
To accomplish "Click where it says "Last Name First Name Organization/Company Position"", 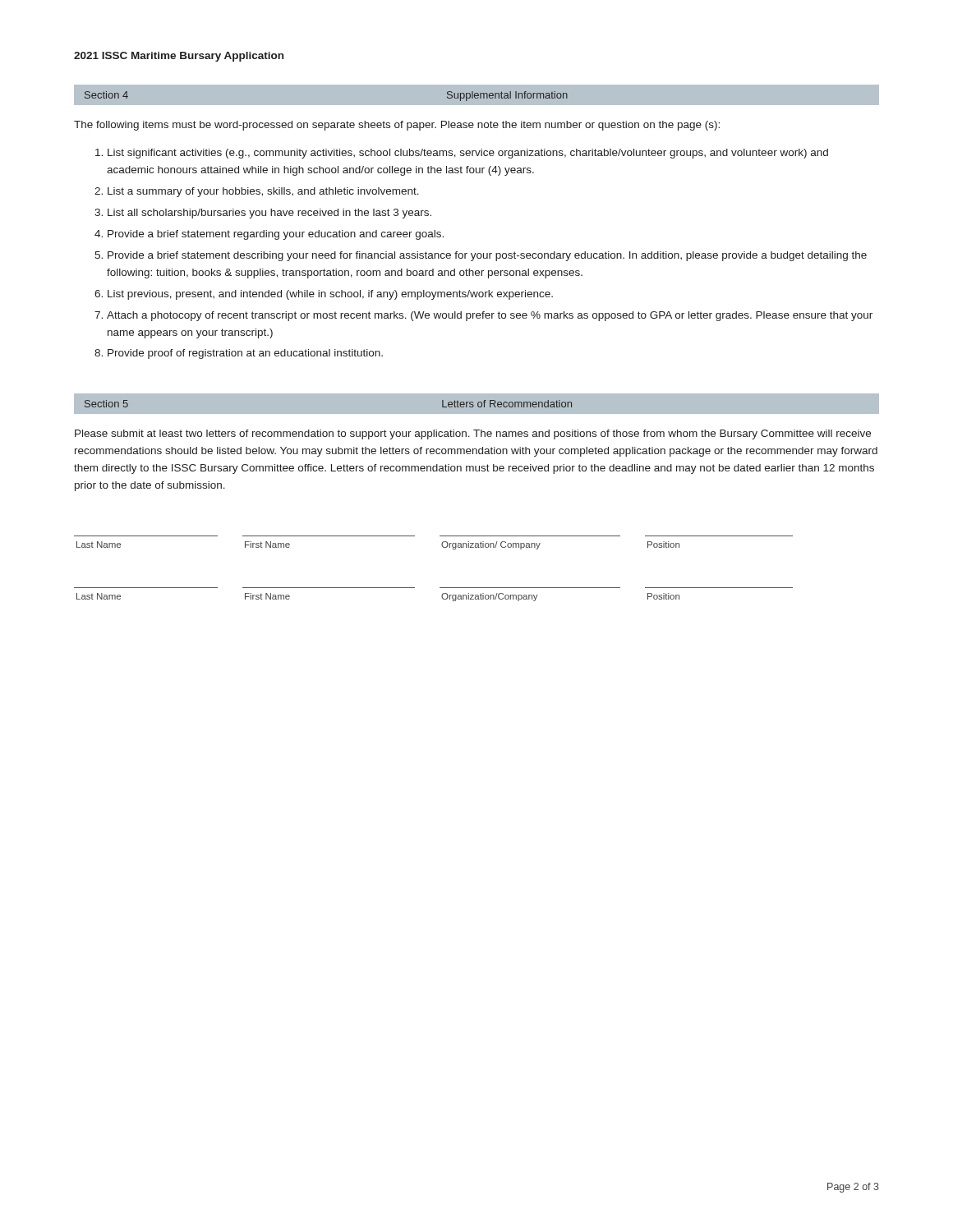I will 433,587.
